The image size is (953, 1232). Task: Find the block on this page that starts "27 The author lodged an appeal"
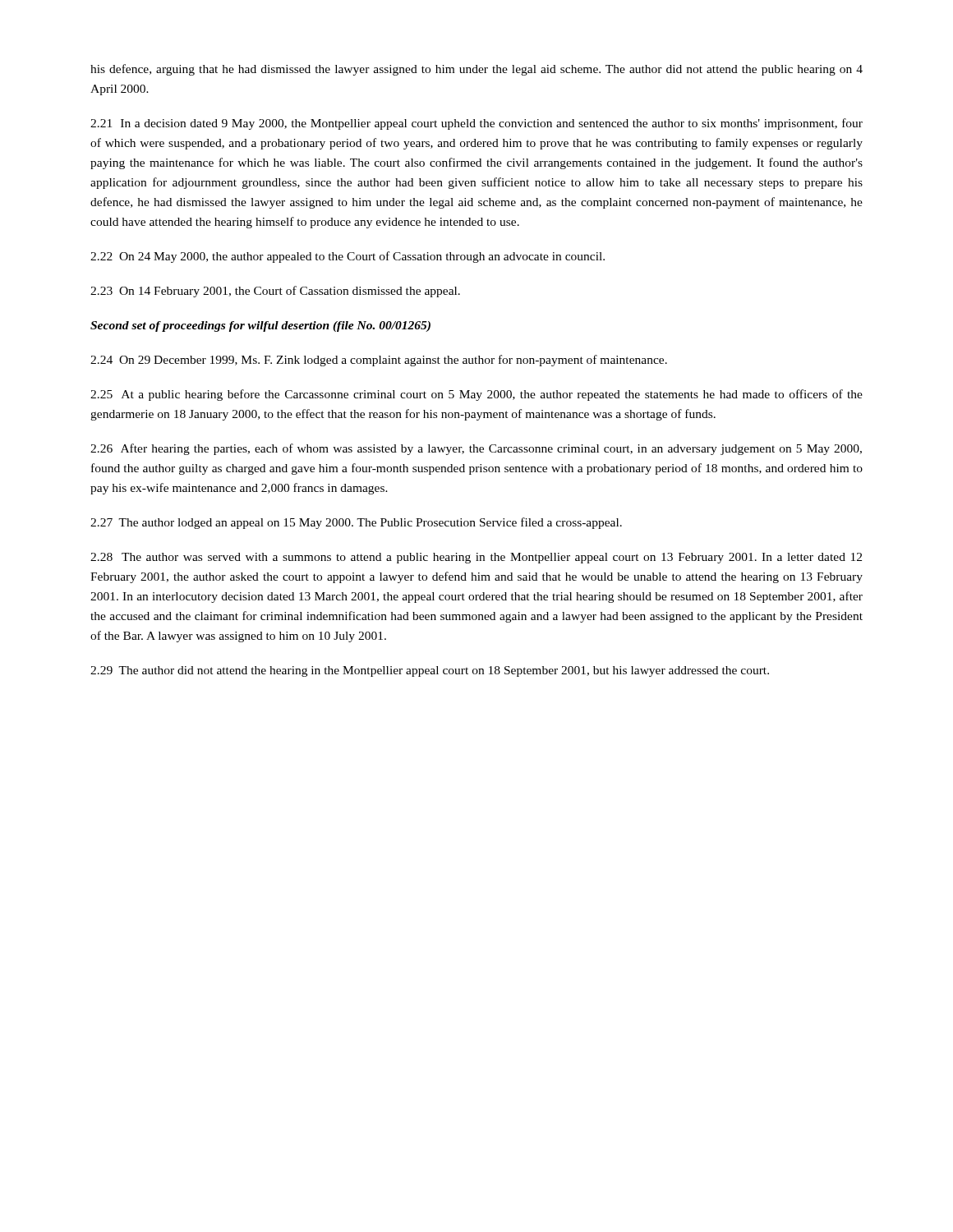tap(356, 522)
